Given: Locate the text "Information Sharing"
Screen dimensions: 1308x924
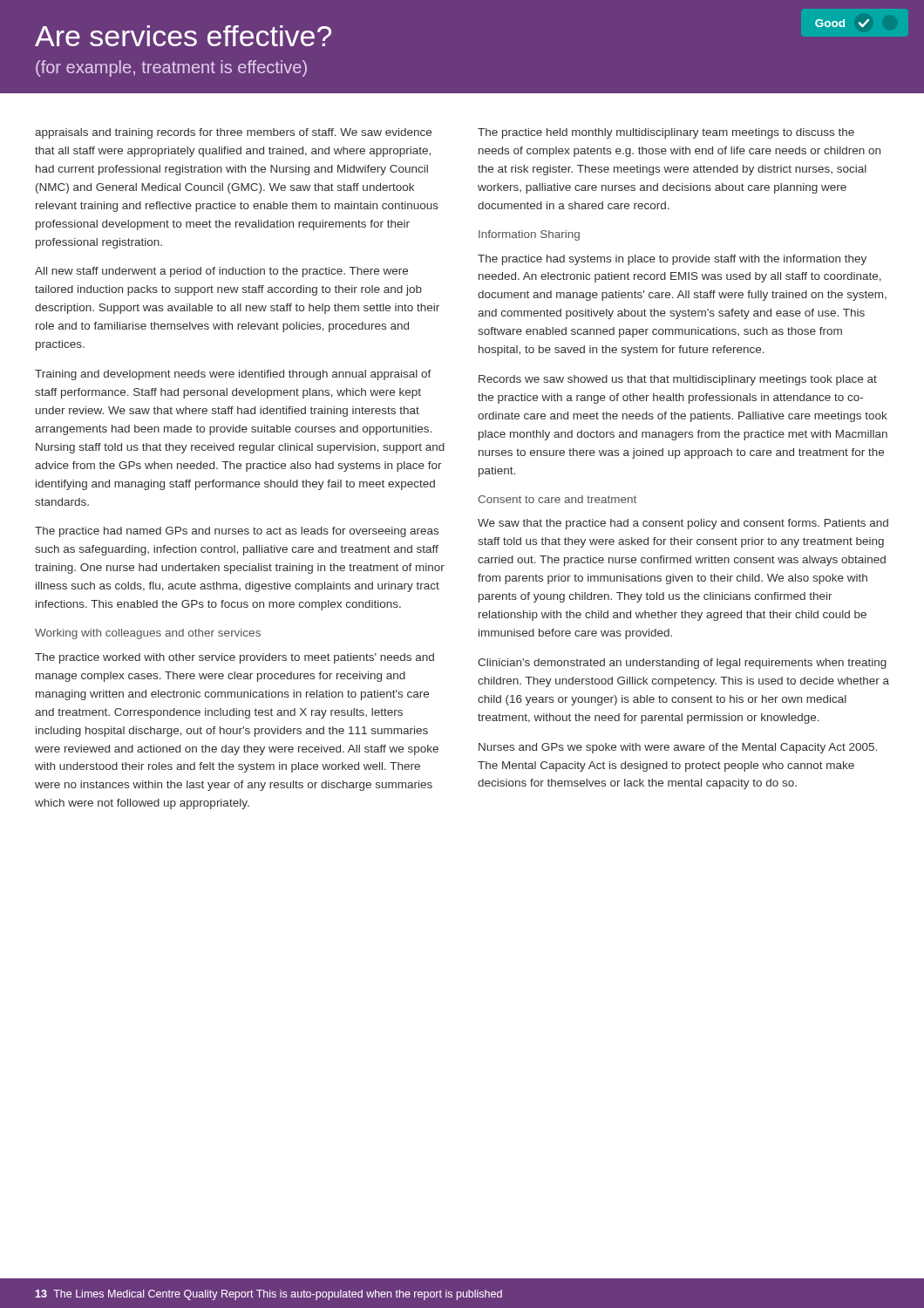Looking at the screenshot, I should click(529, 235).
